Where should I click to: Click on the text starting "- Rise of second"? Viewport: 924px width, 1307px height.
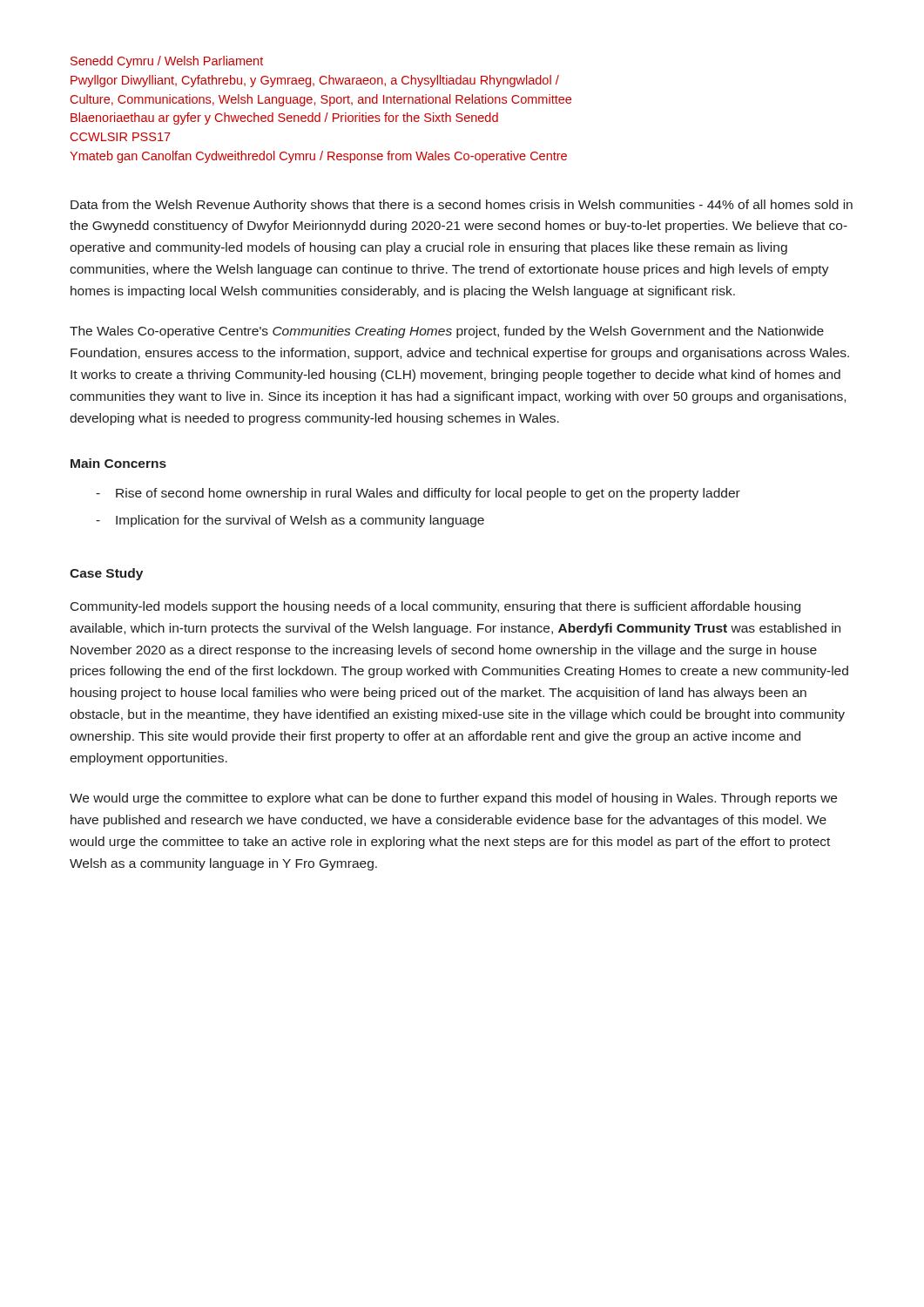tap(475, 494)
